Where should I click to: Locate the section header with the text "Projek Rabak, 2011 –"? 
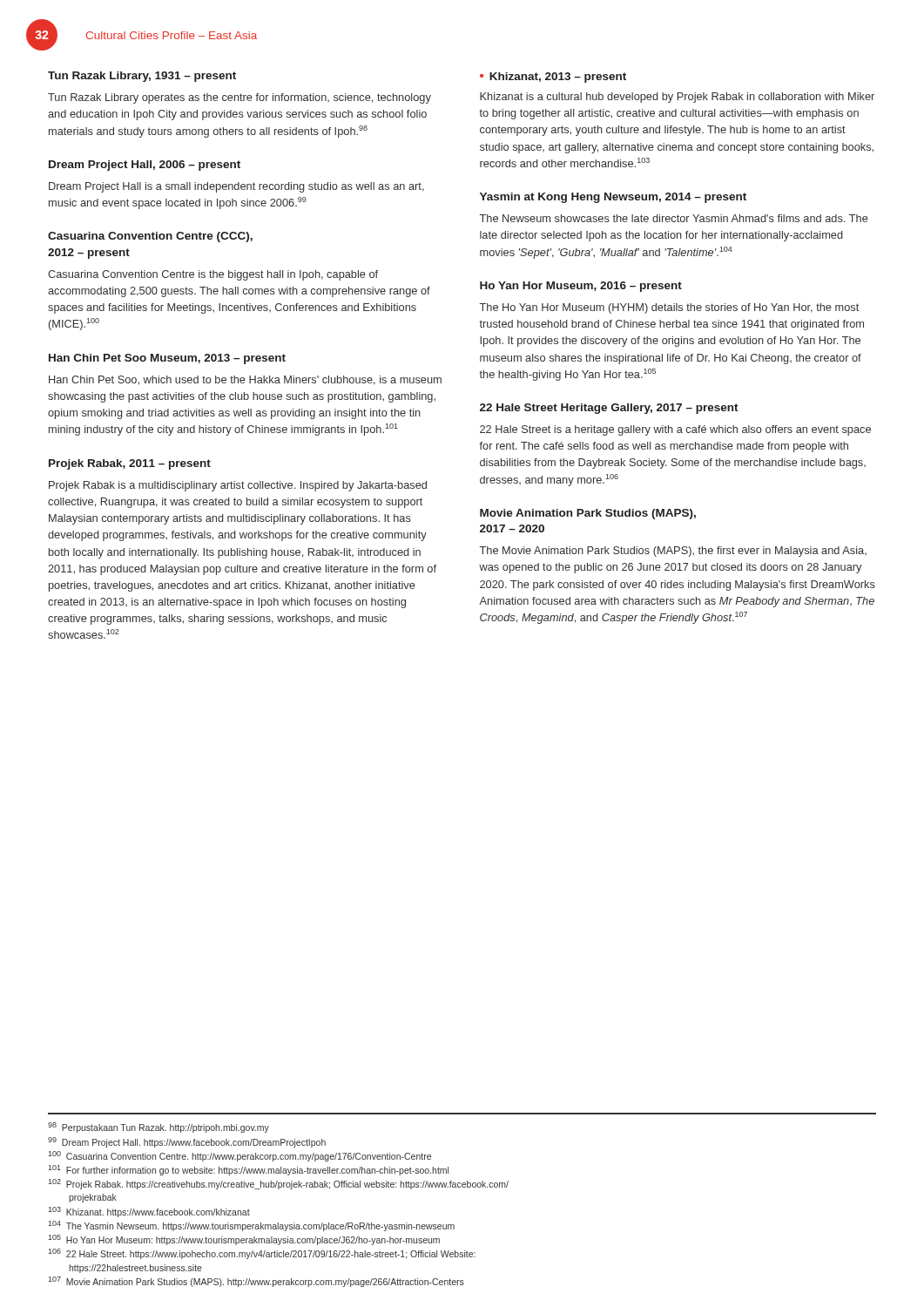coord(129,463)
